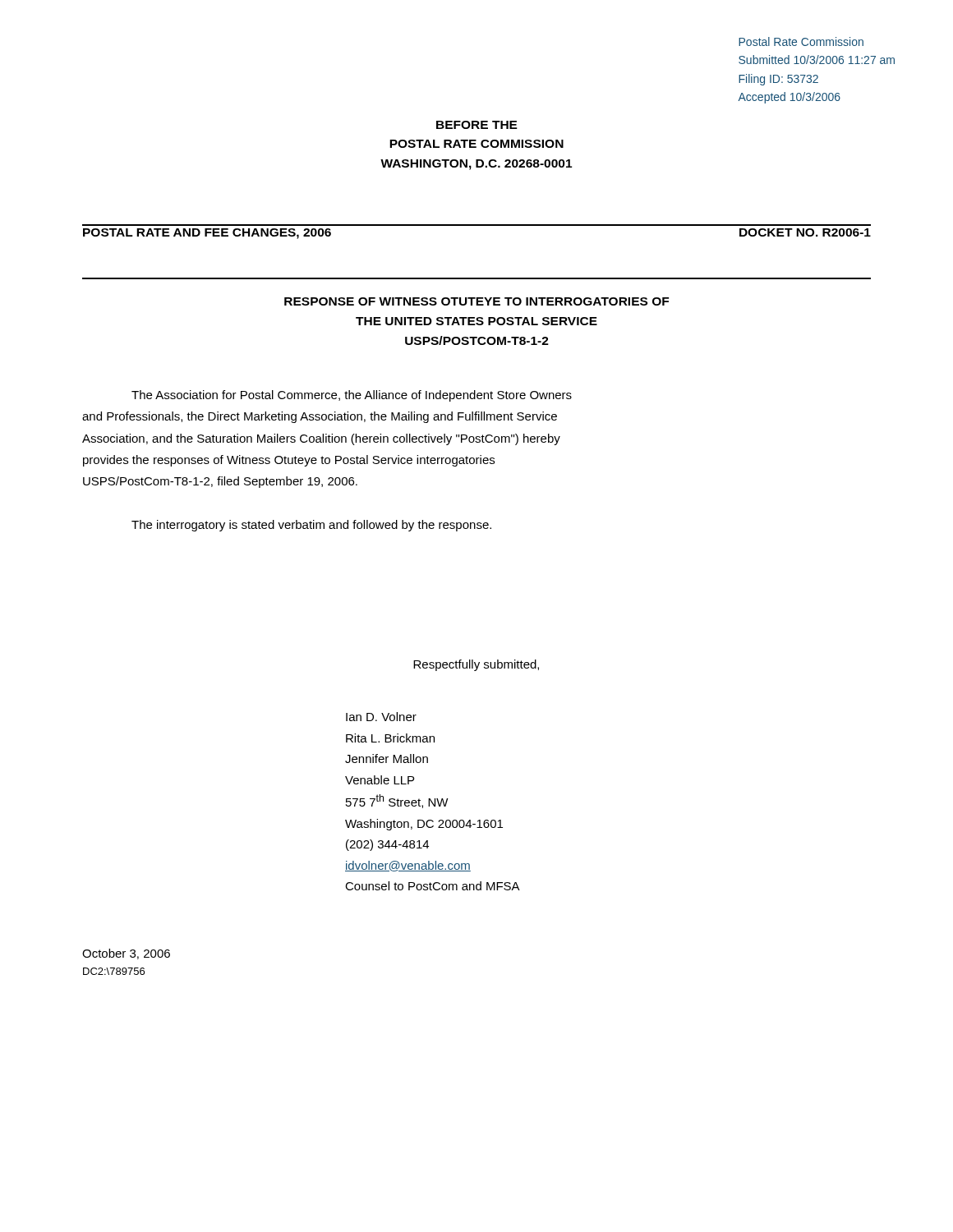Image resolution: width=953 pixels, height=1232 pixels.
Task: Click on the element starting "POSTAL RATE AND FEE CHANGES, 2006 DOCKET"
Action: (476, 232)
